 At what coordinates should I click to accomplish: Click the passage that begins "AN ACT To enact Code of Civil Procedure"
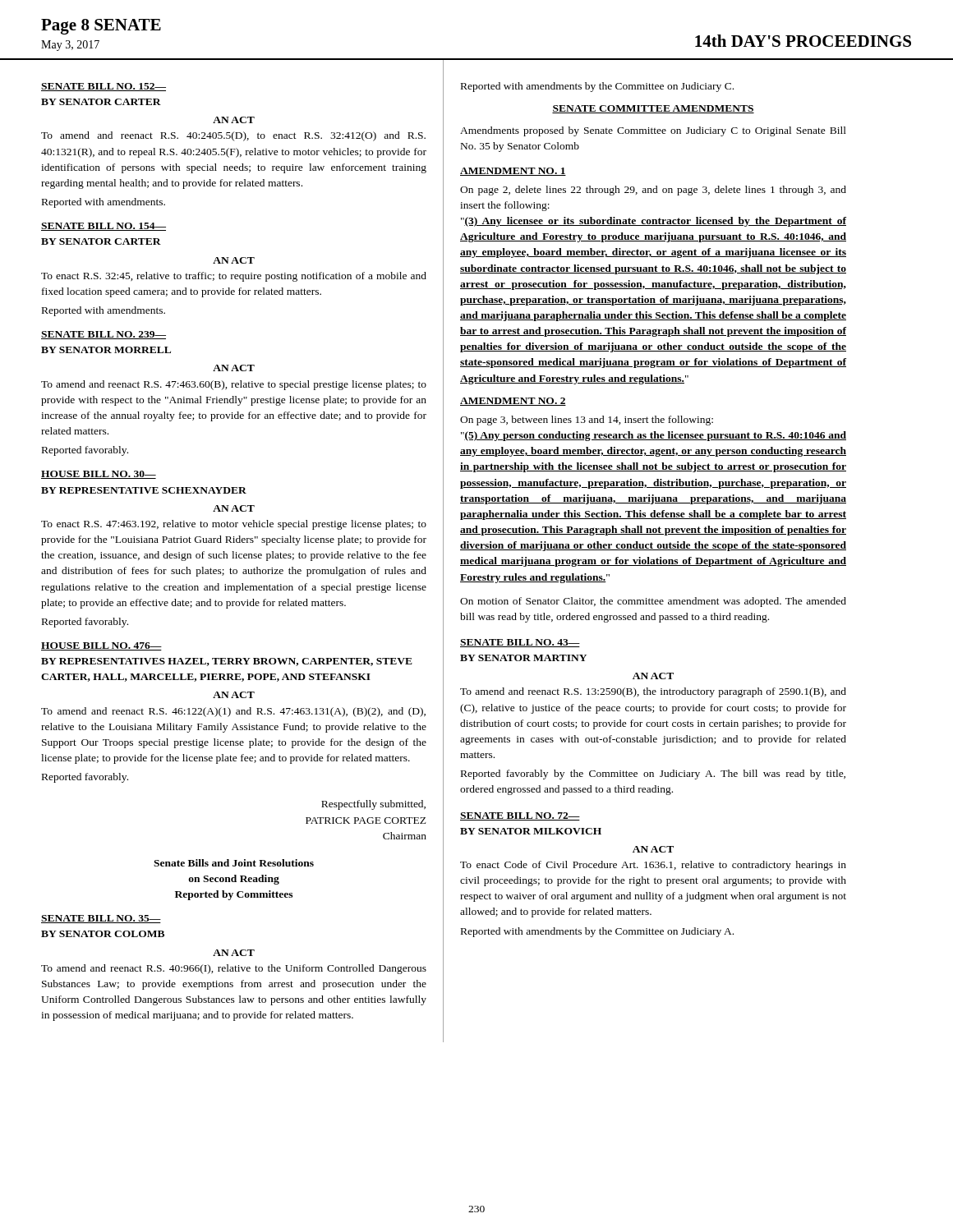(653, 879)
